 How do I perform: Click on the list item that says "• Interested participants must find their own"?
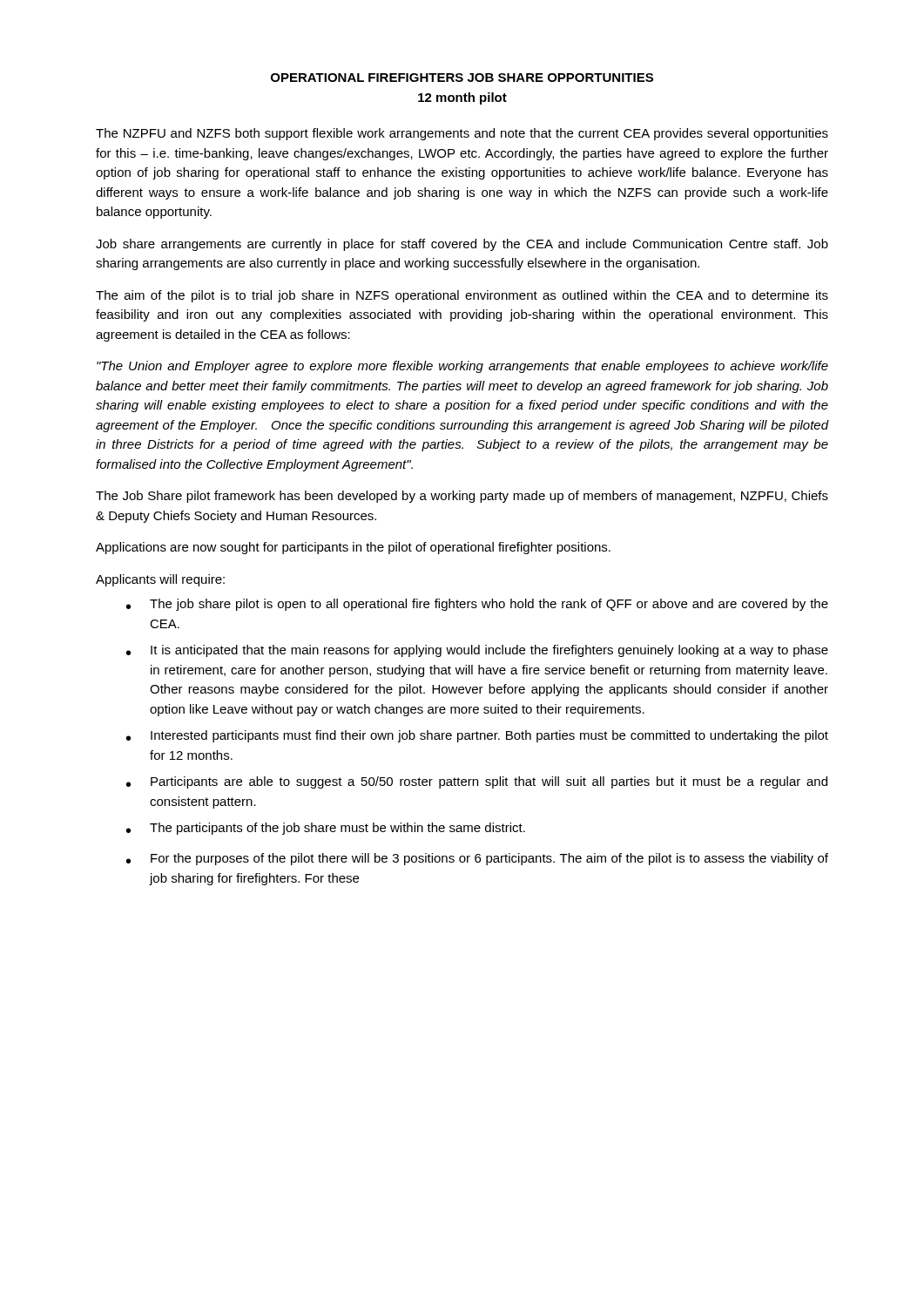[474, 745]
